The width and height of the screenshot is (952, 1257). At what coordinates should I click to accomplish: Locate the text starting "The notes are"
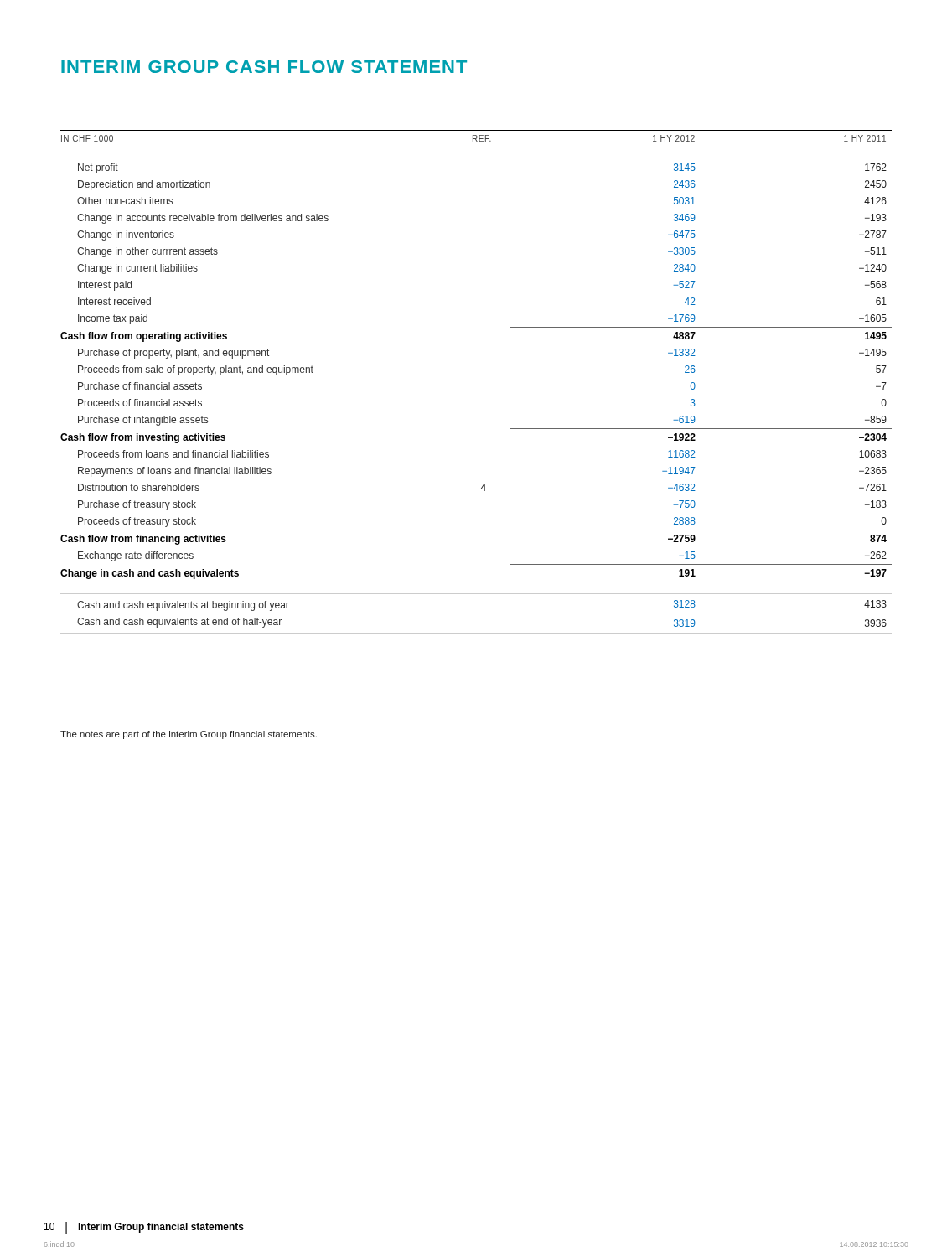pyautogui.click(x=189, y=734)
